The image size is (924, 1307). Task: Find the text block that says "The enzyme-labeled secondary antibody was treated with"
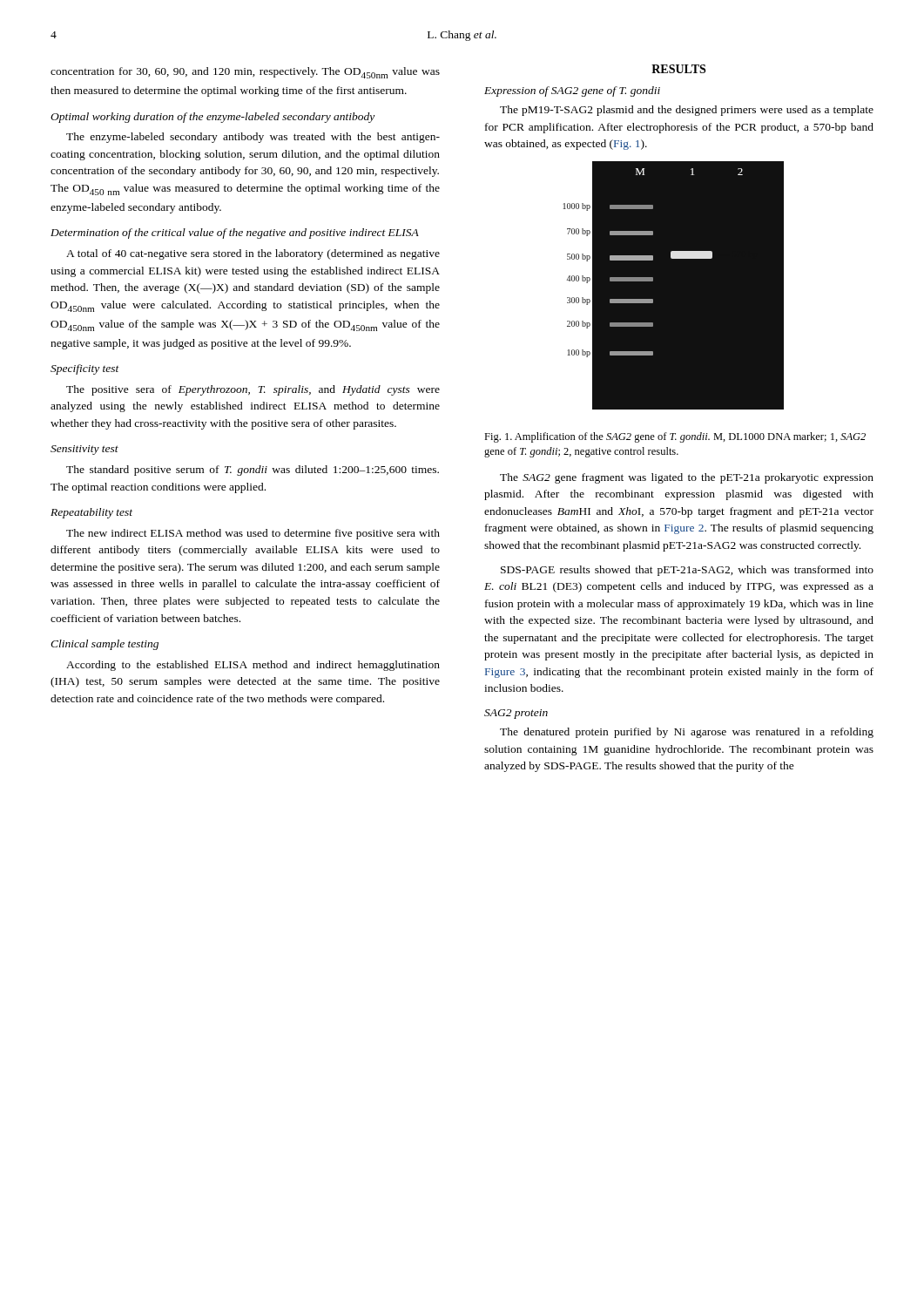coord(245,172)
